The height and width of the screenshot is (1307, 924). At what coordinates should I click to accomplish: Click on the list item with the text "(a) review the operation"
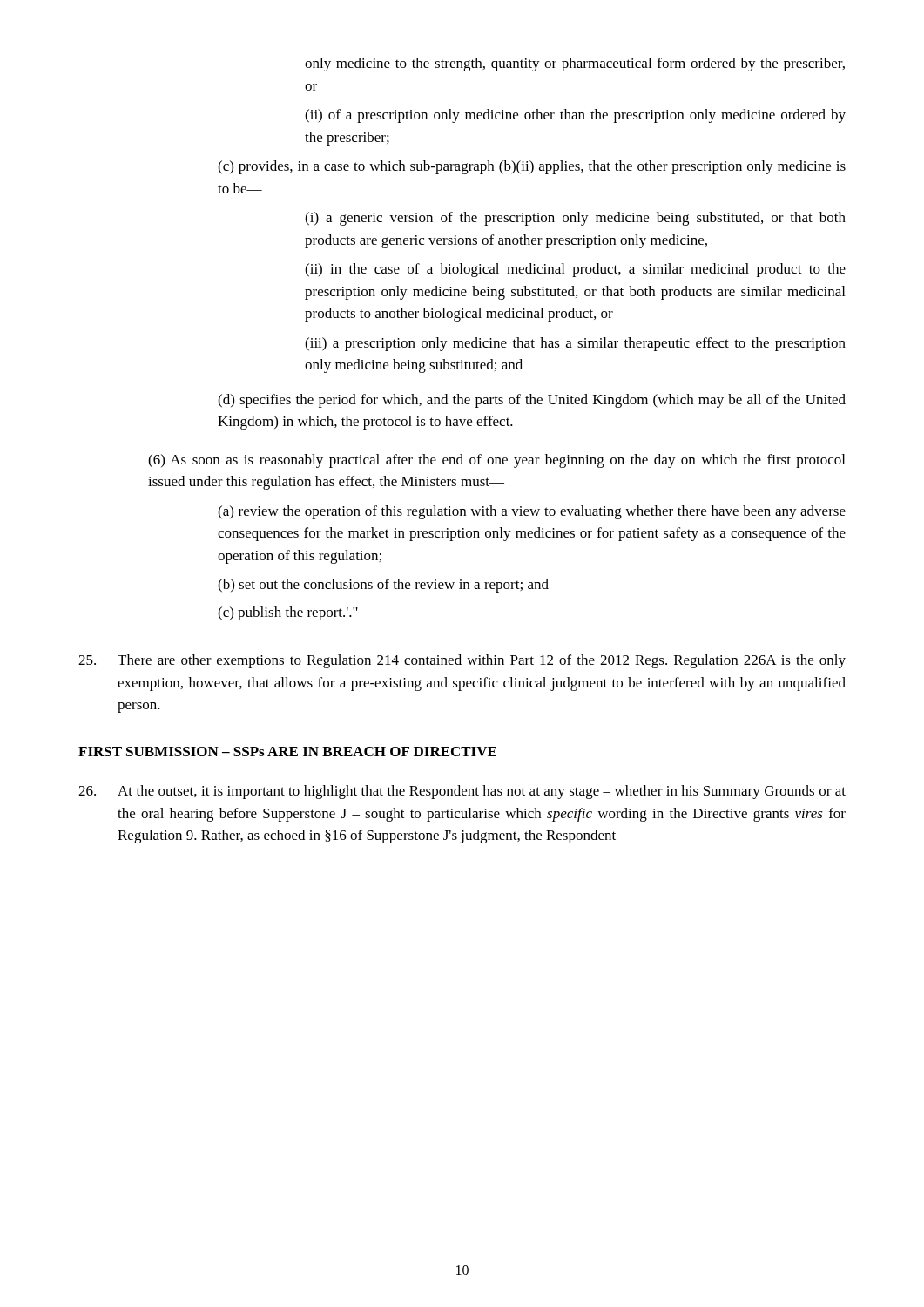532,533
